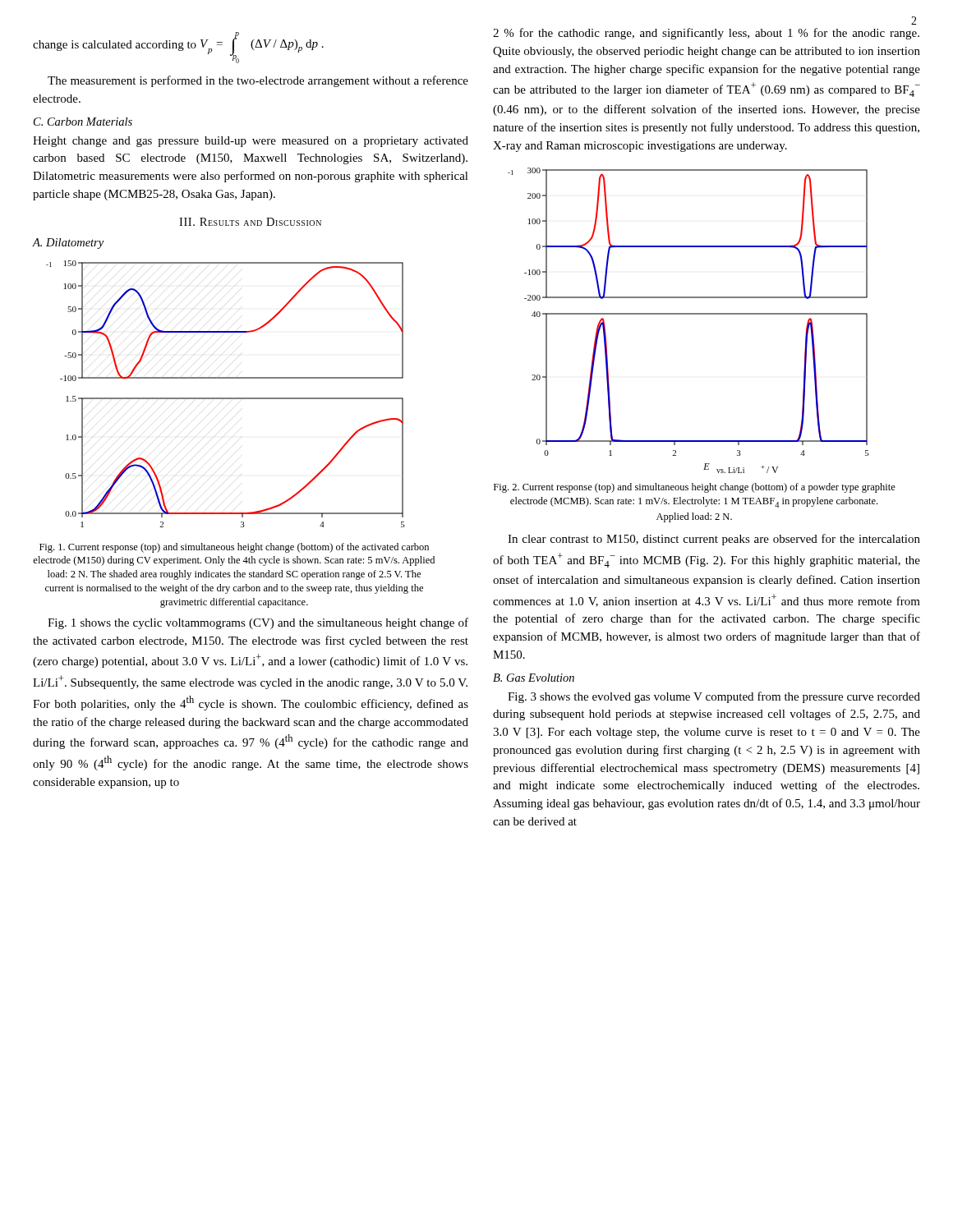Find the text block that reads "Height change and gas pressure build-up were"

tap(251, 168)
